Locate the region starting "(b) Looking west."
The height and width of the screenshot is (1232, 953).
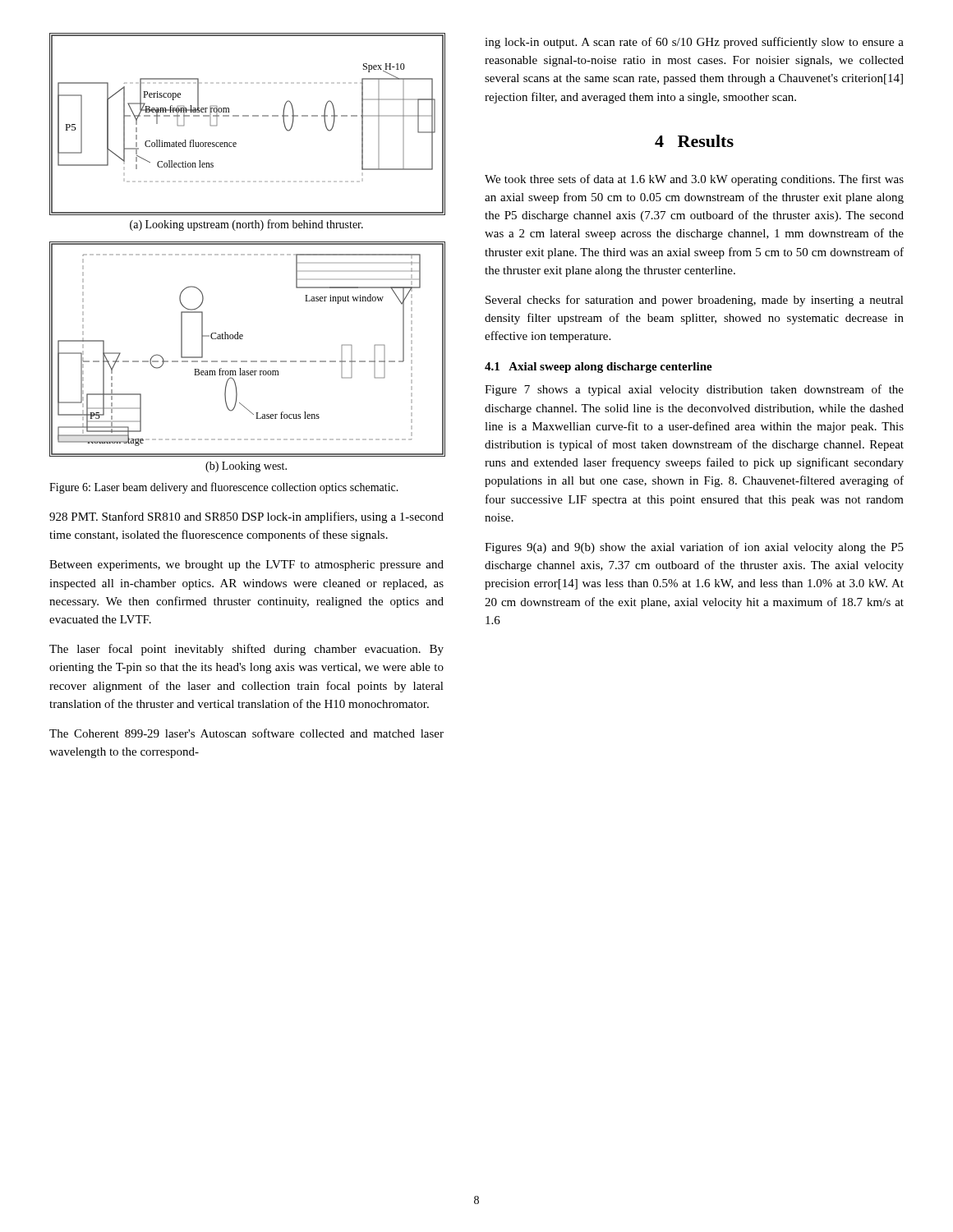pyautogui.click(x=246, y=466)
